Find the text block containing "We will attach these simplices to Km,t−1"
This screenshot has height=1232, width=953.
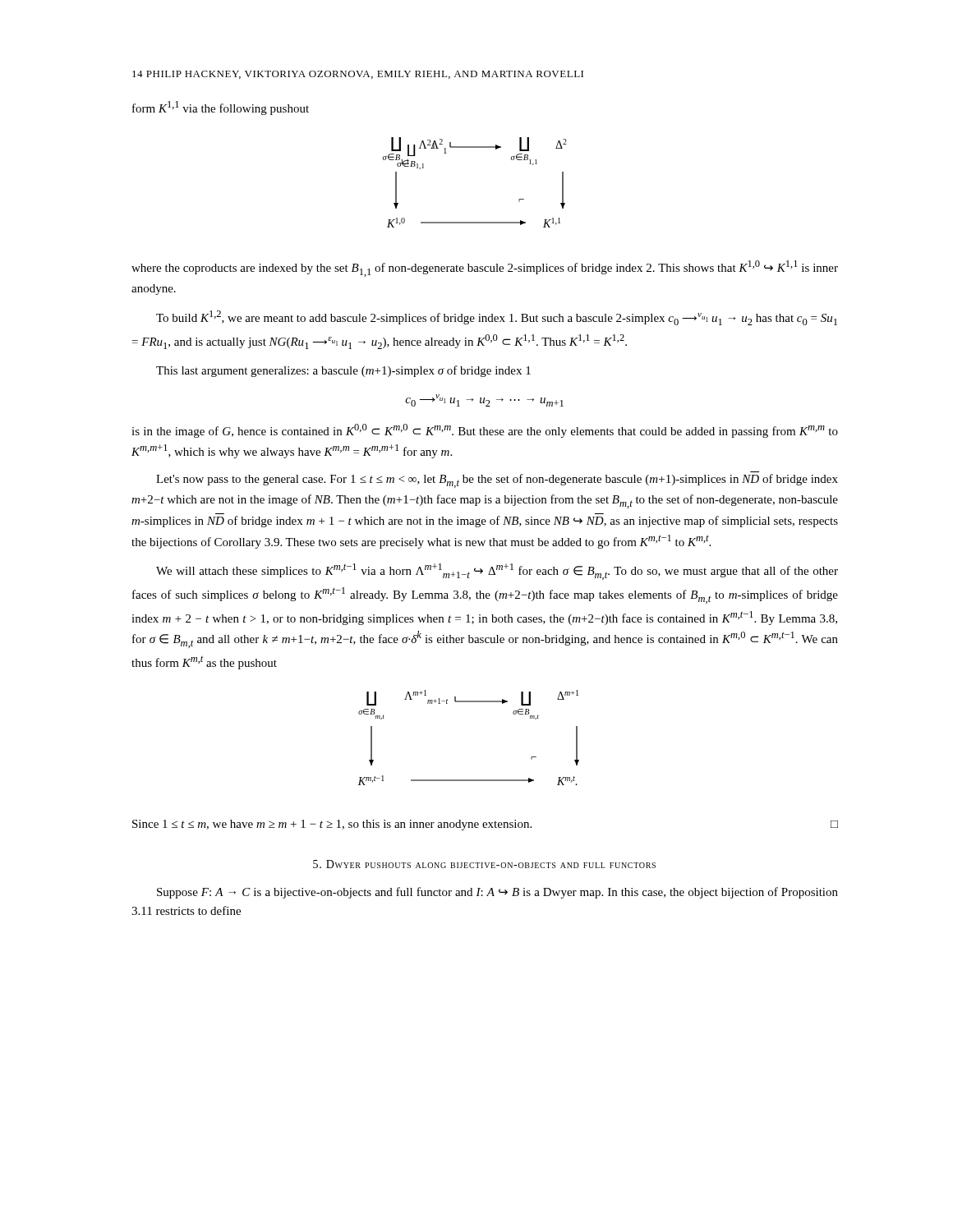pos(485,615)
